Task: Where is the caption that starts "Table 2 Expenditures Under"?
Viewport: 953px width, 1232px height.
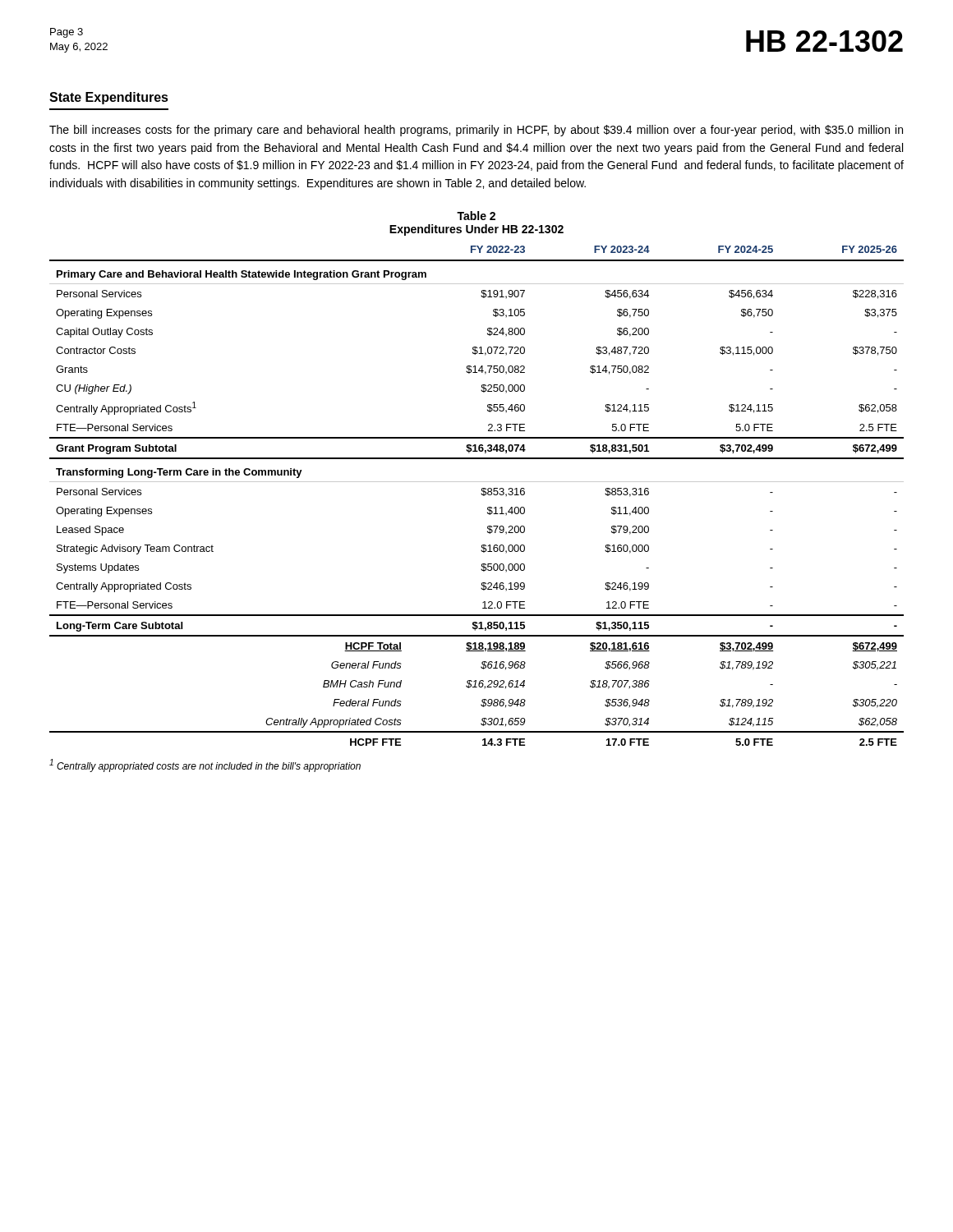Action: 476,222
